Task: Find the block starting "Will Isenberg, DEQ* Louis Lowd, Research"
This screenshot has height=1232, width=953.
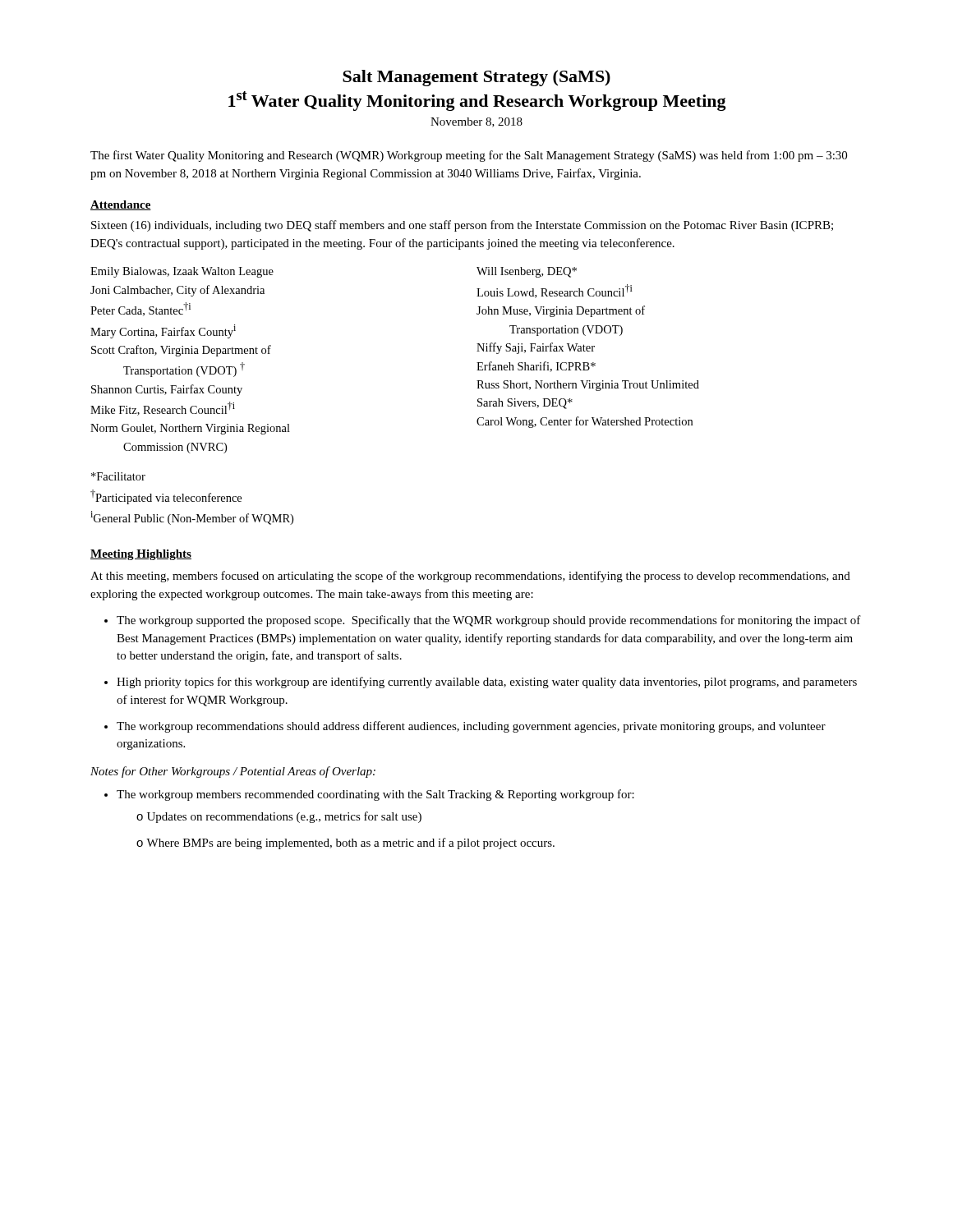Action: click(588, 346)
